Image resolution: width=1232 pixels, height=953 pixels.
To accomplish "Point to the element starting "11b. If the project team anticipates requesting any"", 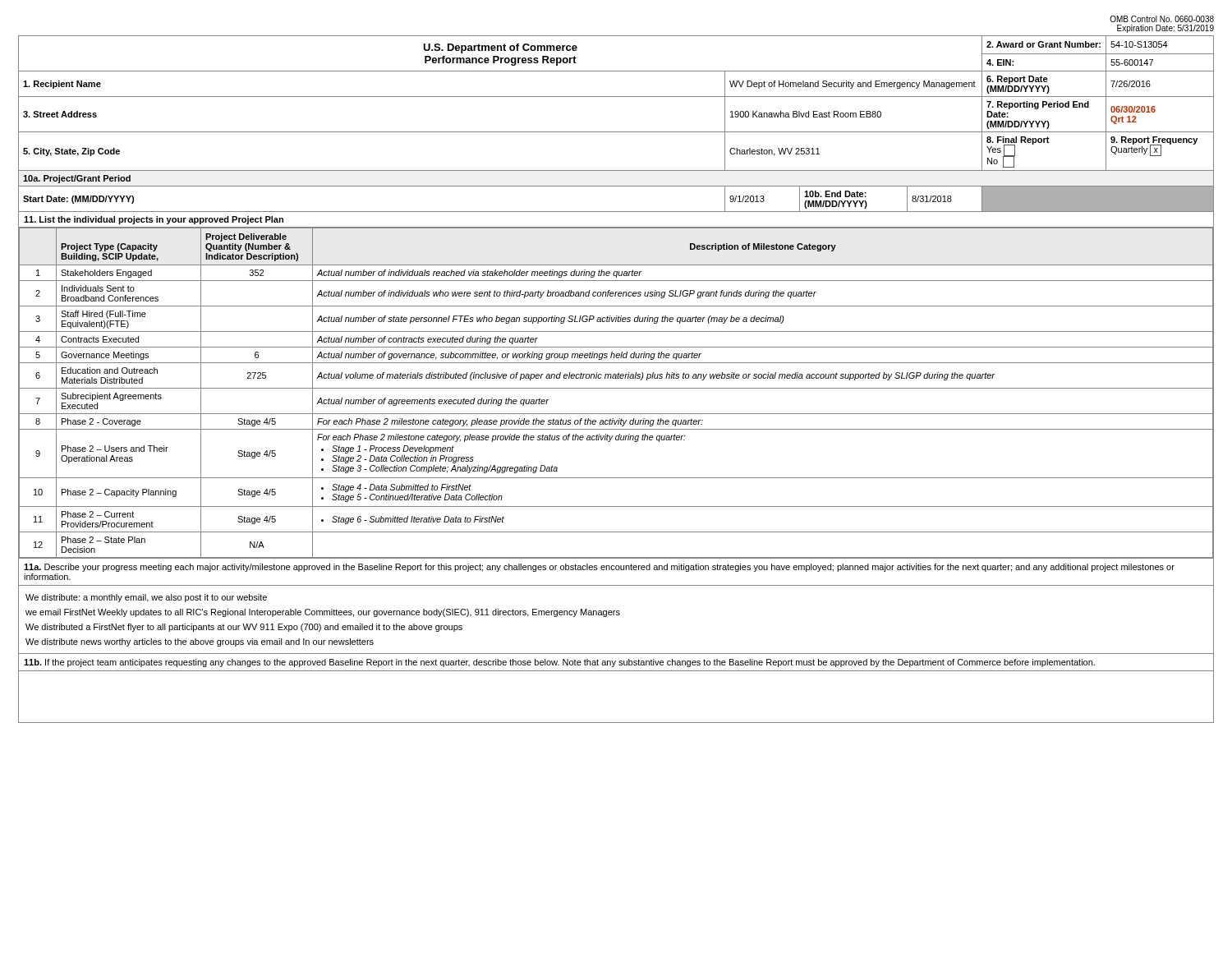I will [560, 662].
